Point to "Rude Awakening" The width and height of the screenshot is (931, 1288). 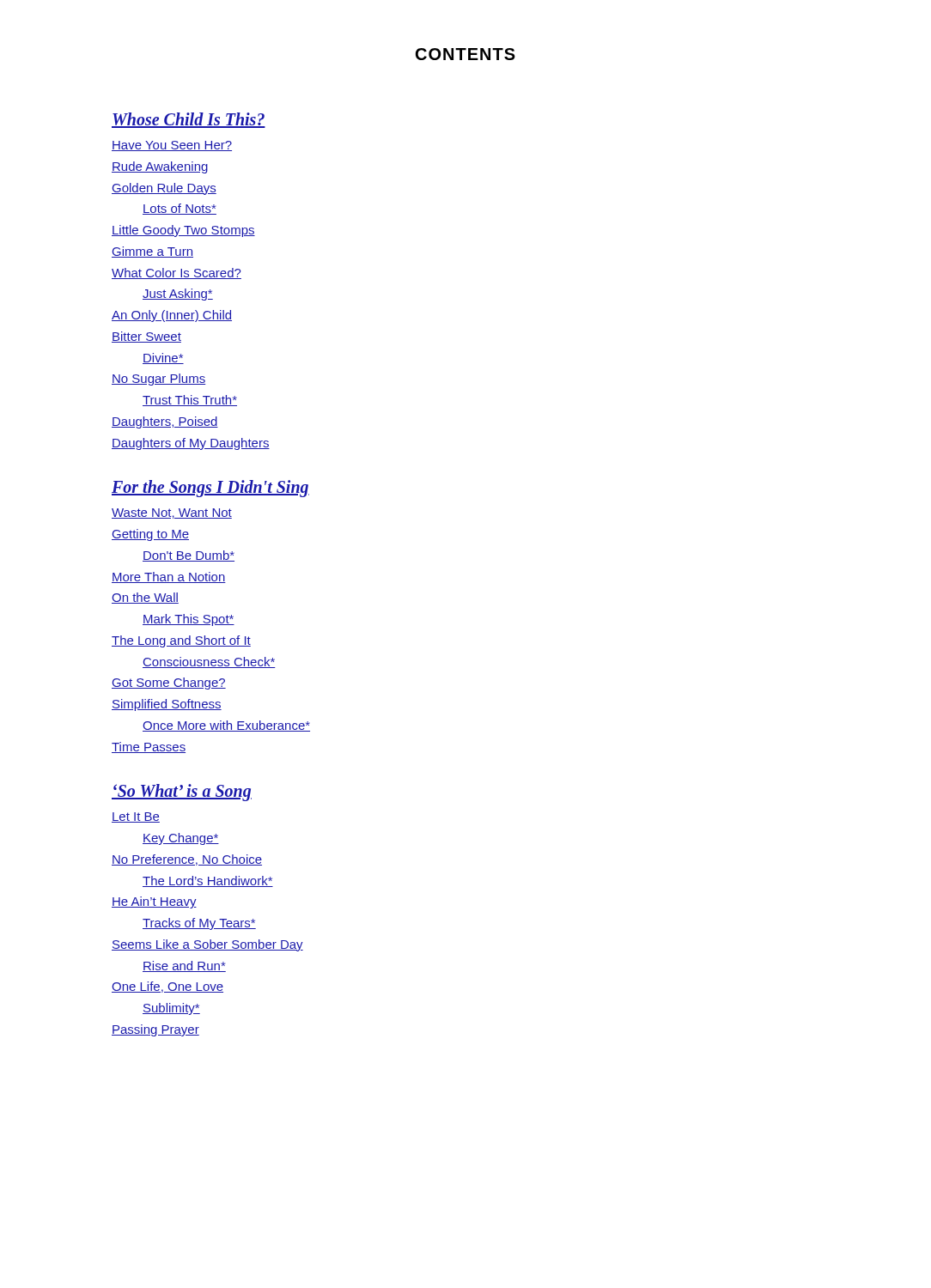[x=160, y=167]
